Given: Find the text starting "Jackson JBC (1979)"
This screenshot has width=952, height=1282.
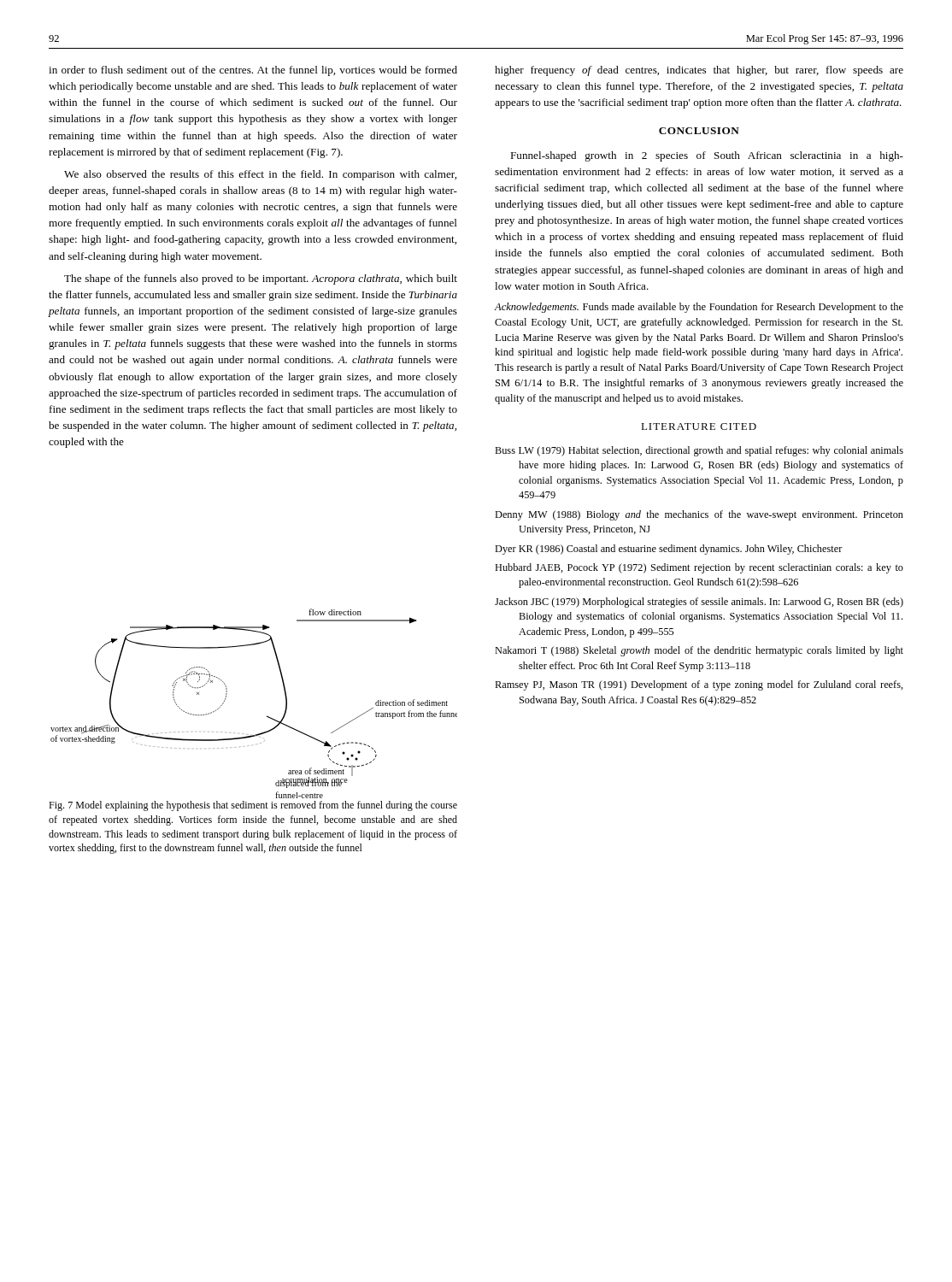Looking at the screenshot, I should [x=699, y=617].
